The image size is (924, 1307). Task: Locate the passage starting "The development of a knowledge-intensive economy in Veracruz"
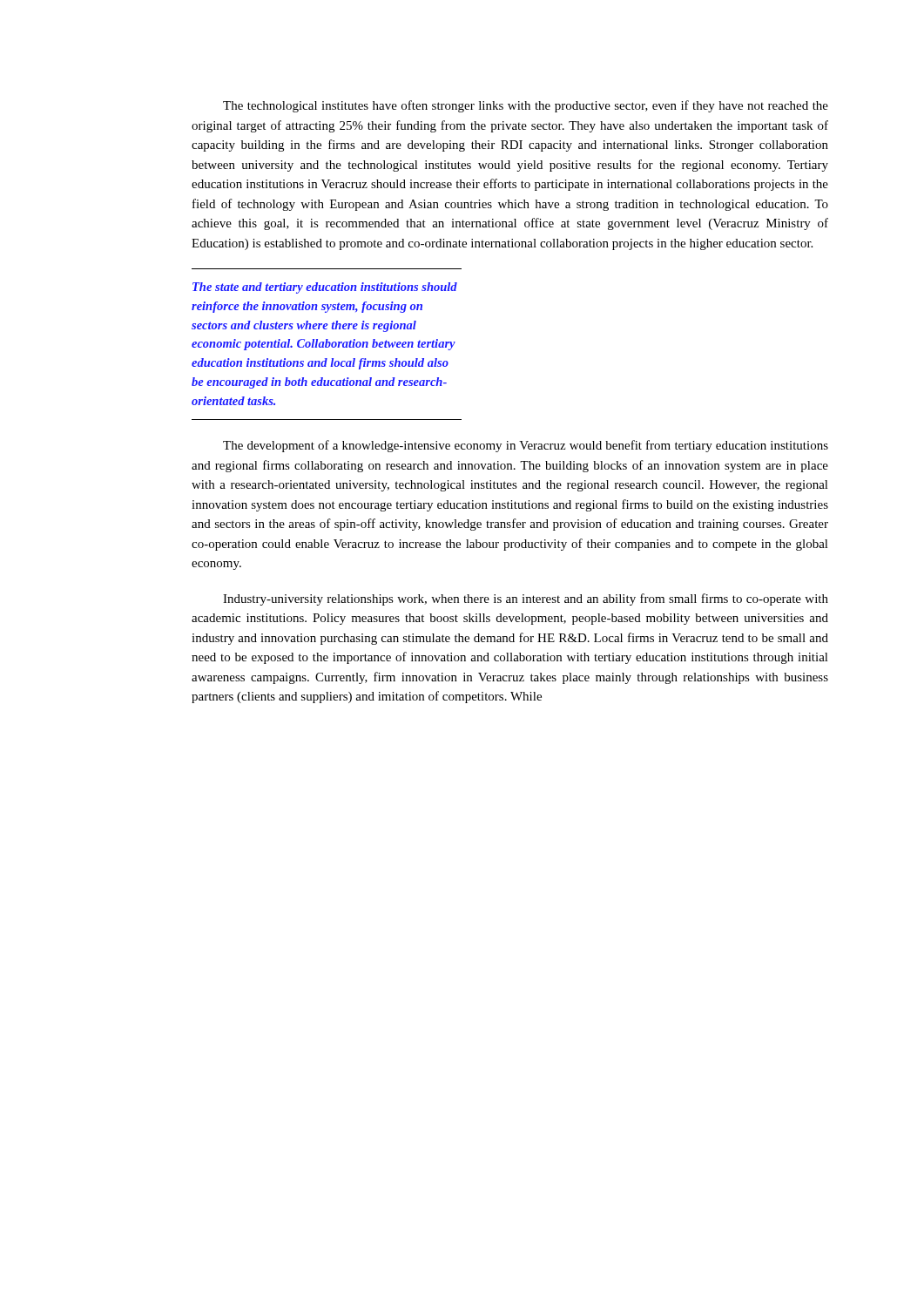(x=510, y=505)
